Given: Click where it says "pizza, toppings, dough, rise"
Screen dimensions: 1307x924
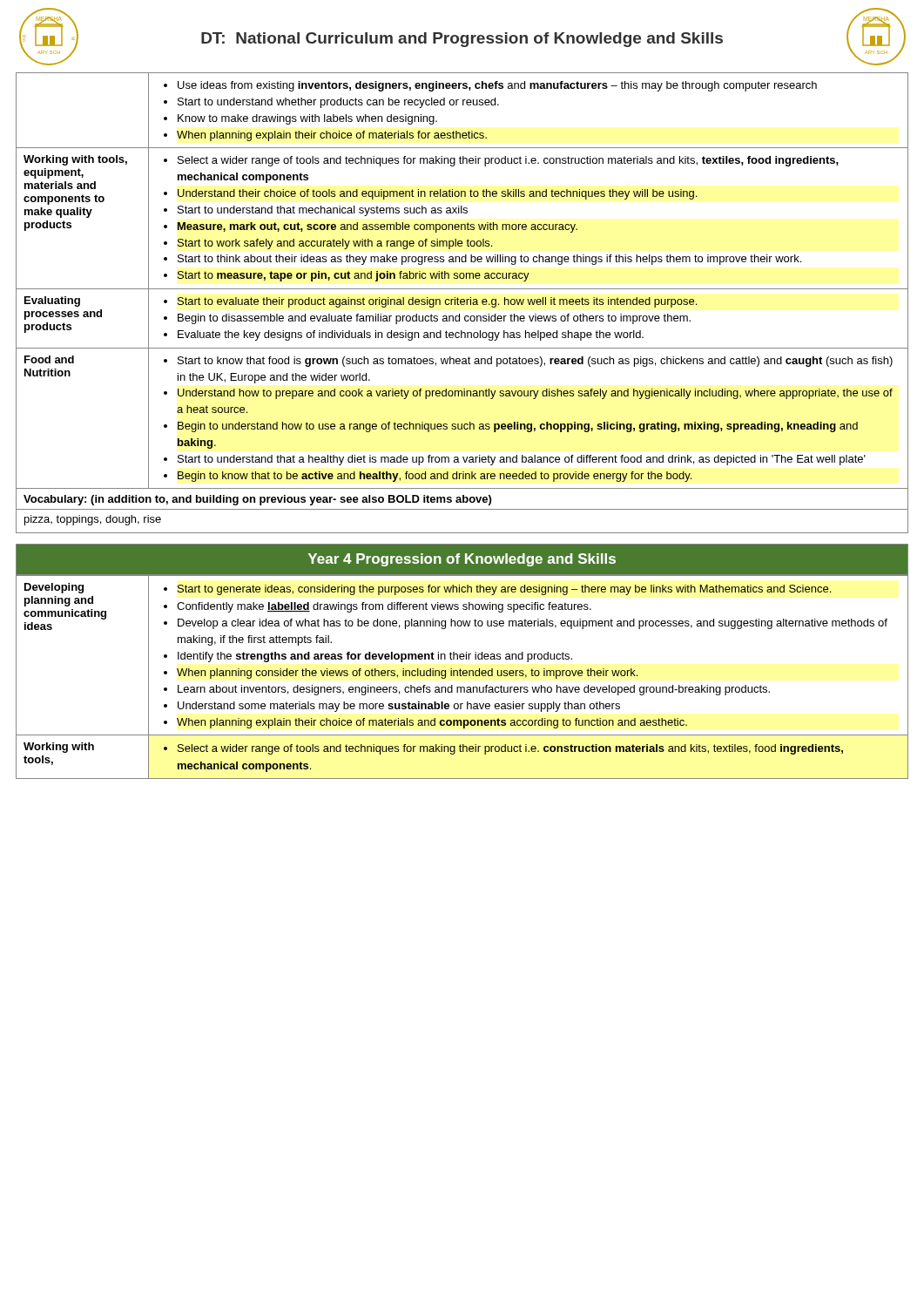Looking at the screenshot, I should click(92, 519).
